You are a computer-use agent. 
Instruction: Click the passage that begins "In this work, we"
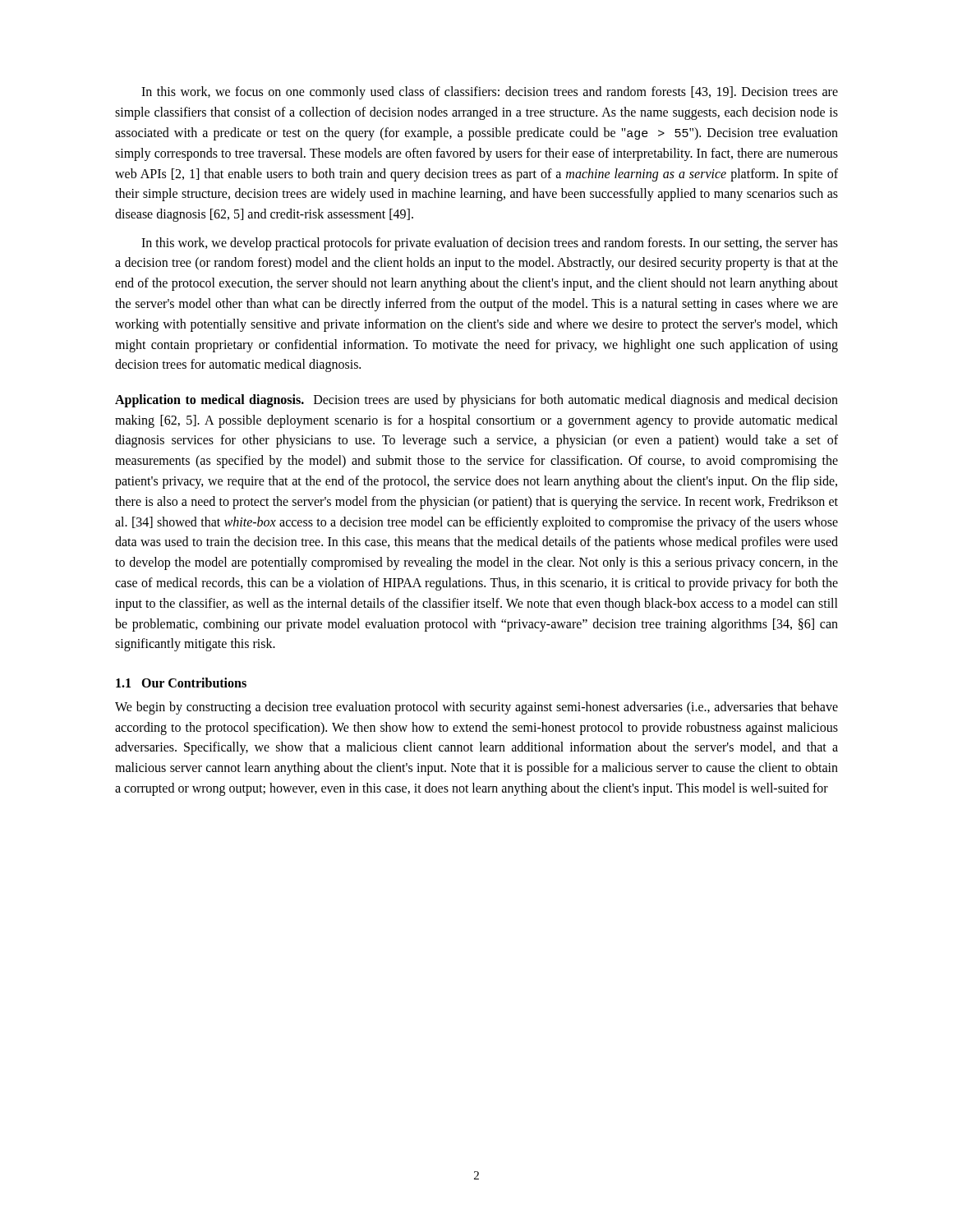(x=476, y=229)
